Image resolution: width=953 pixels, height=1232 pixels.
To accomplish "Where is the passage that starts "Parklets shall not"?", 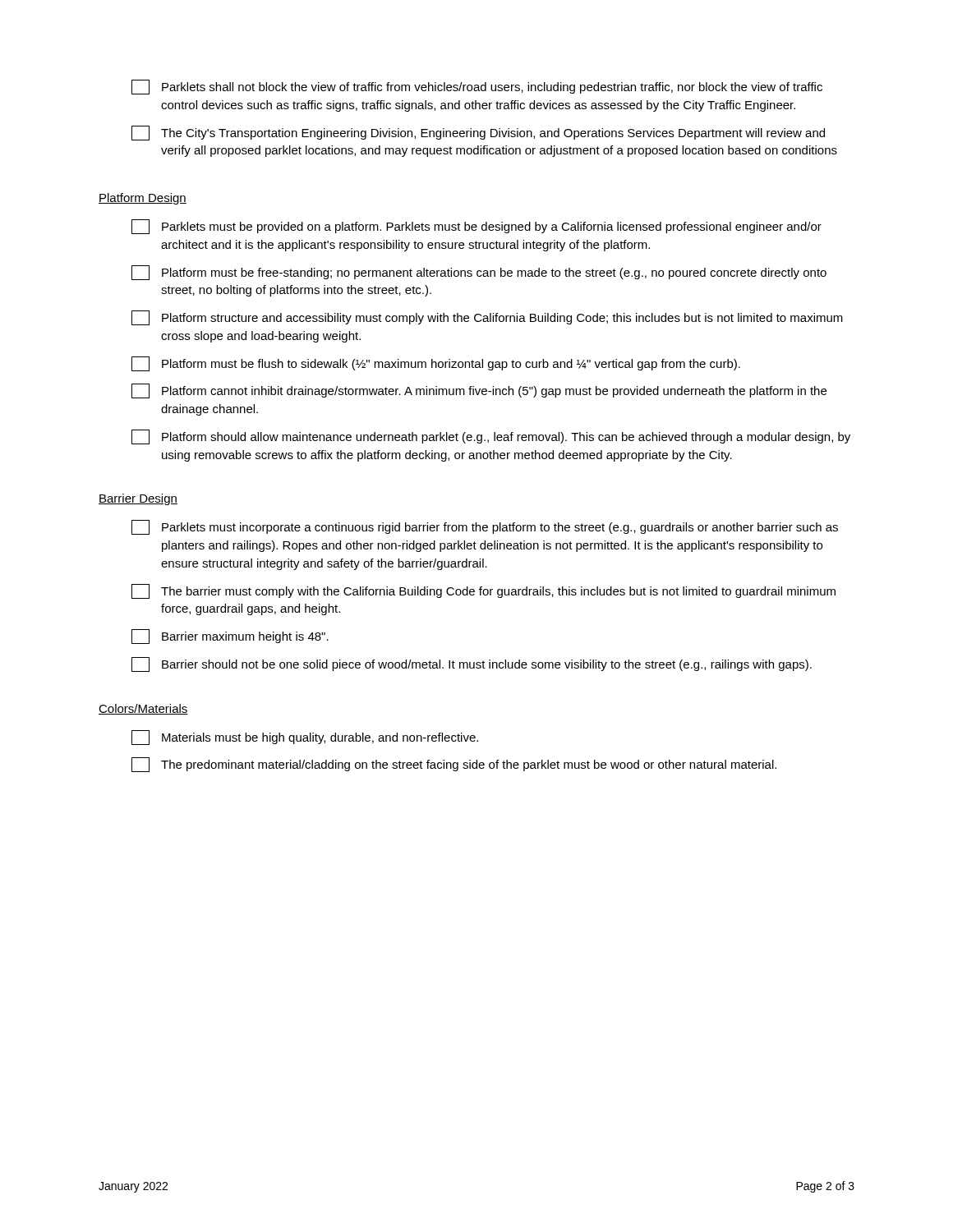I will tap(493, 96).
